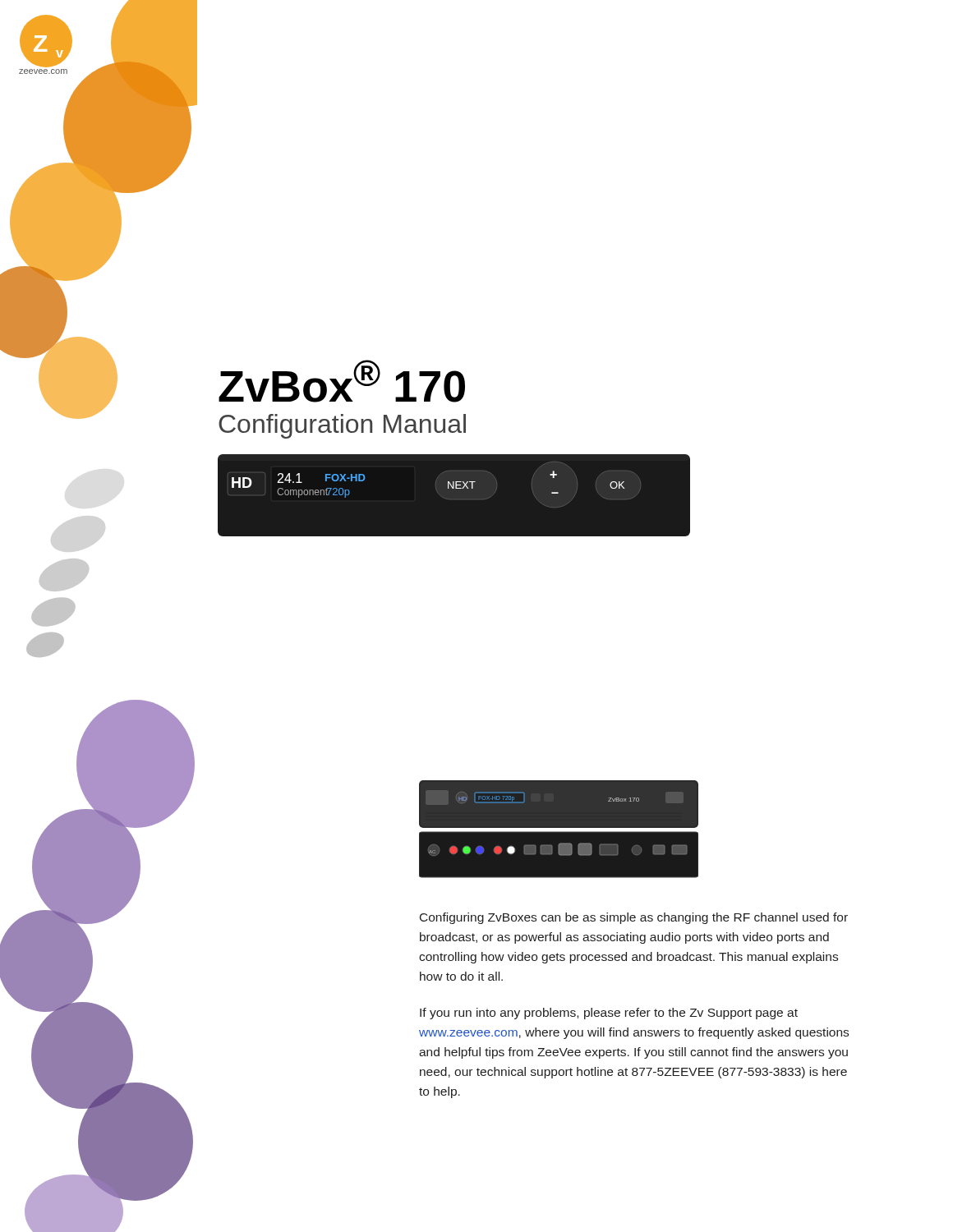Viewport: 953px width, 1232px height.
Task: Select the title that reads "ZvBox® 170"
Action: click(342, 382)
